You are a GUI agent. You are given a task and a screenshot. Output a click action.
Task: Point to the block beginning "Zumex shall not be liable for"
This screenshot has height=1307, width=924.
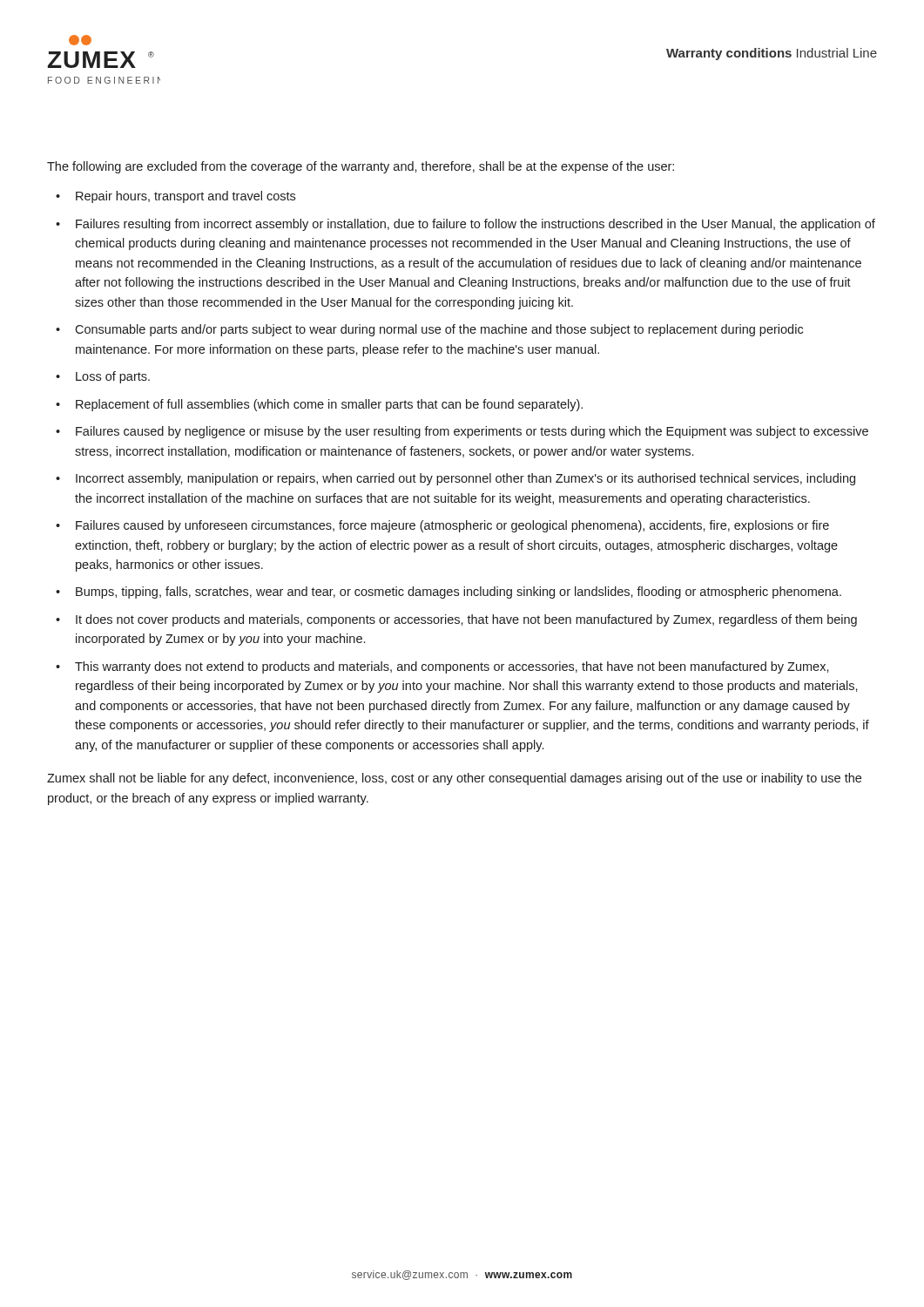pyautogui.click(x=455, y=788)
